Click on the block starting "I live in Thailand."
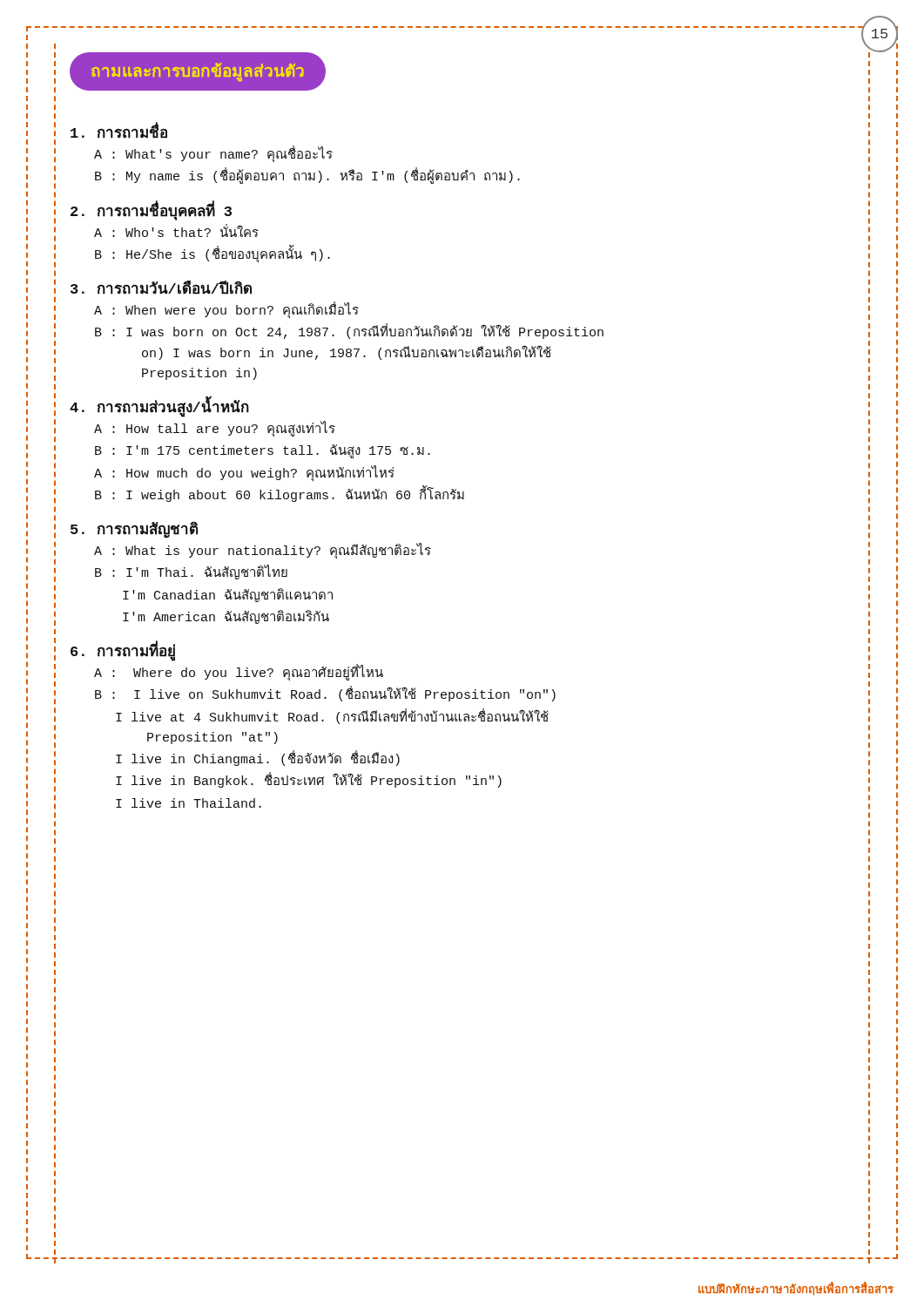 tap(189, 804)
